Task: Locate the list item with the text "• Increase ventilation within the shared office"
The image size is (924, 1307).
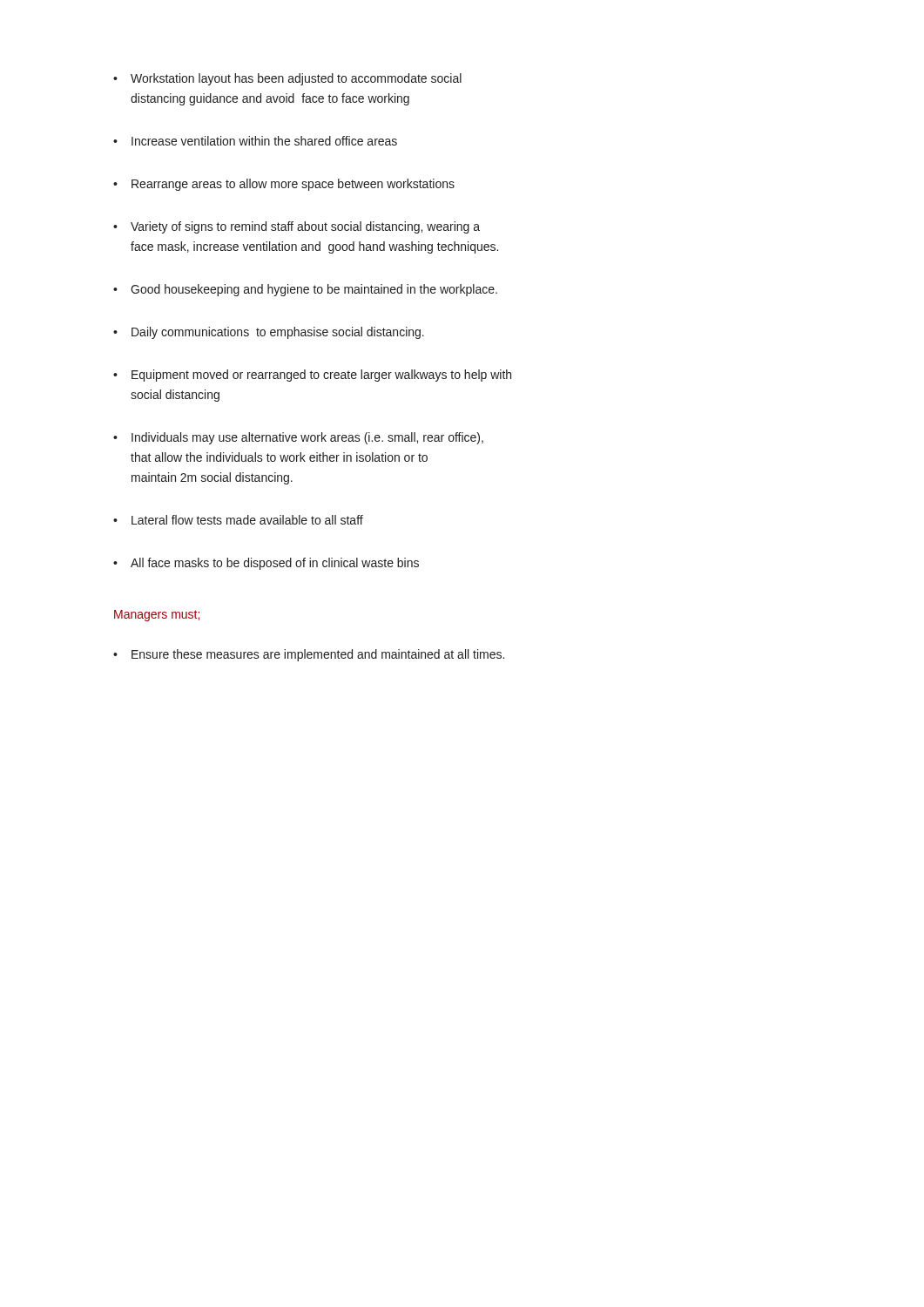Action: pyautogui.click(x=255, y=141)
